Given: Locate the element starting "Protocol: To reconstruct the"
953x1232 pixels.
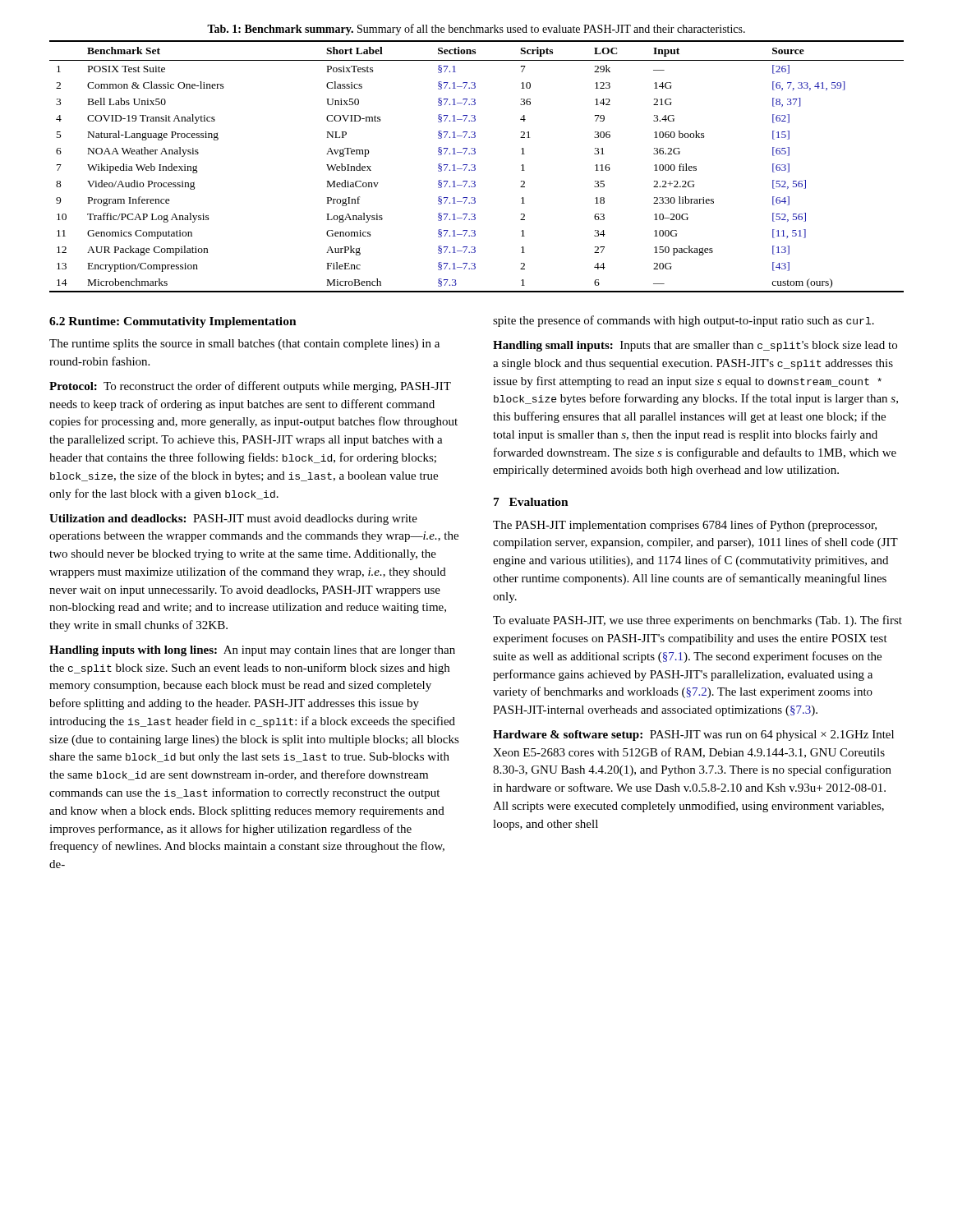Looking at the screenshot, I should pyautogui.click(x=255, y=440).
